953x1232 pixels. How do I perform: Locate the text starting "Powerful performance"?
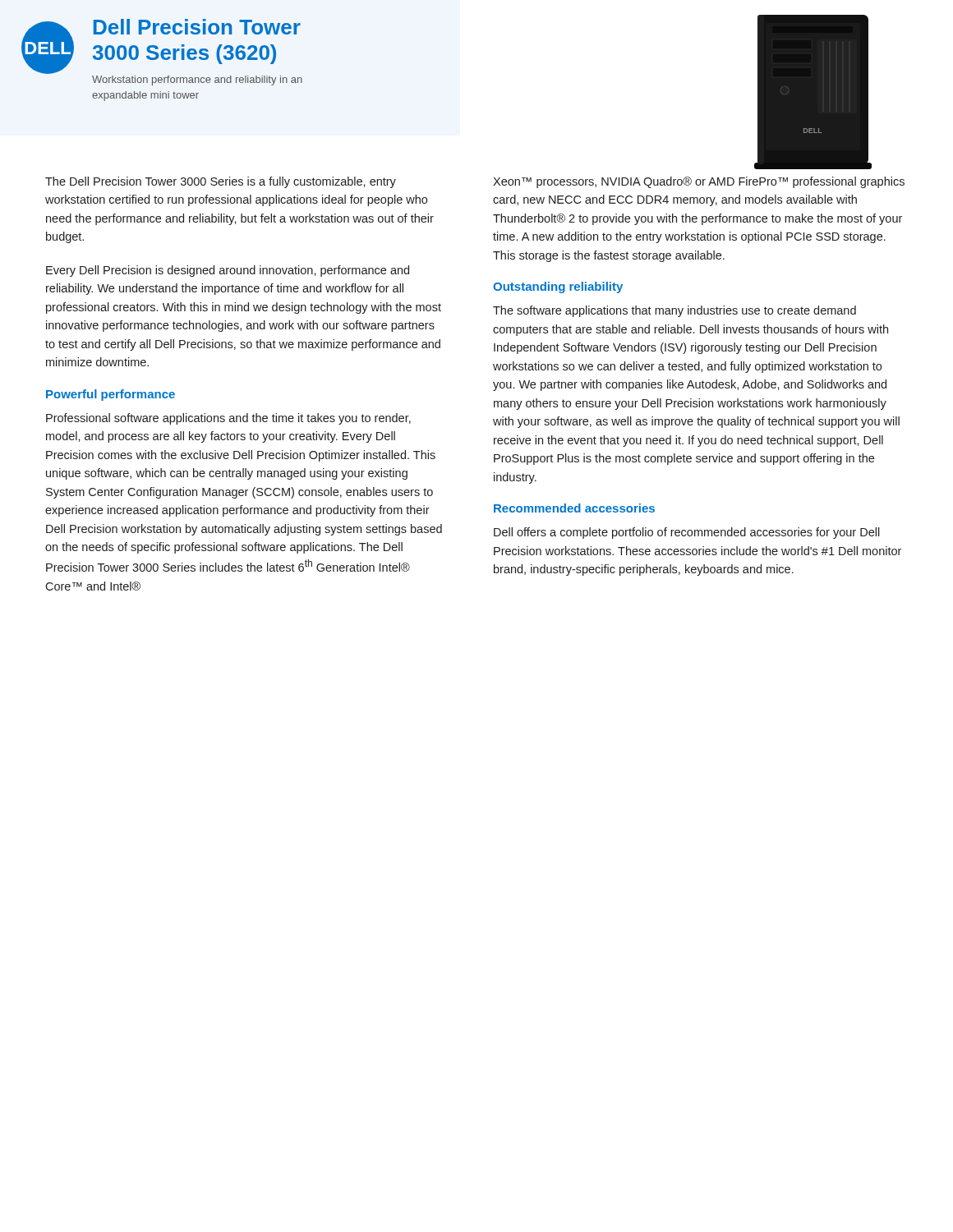point(110,394)
